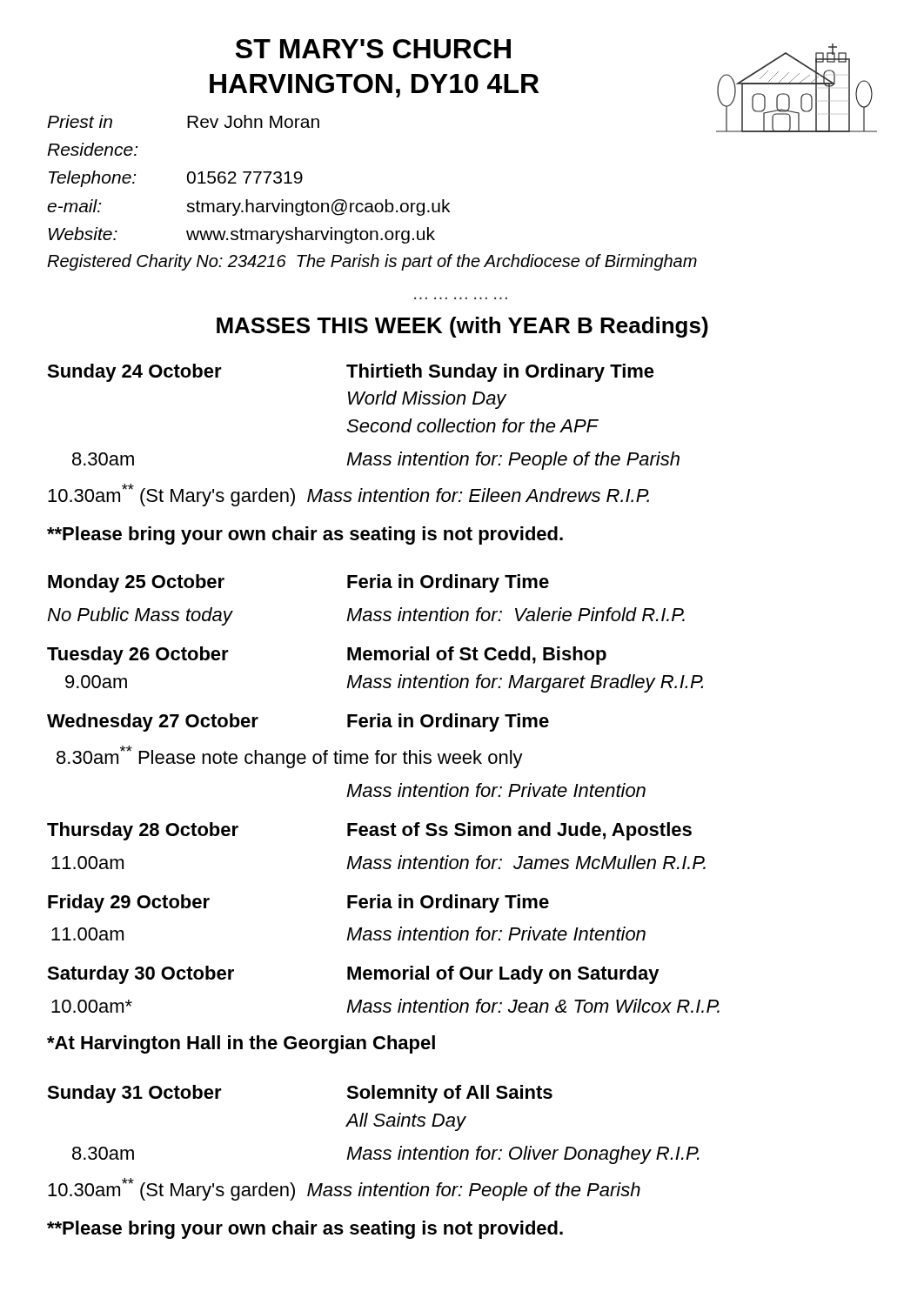This screenshot has height=1305, width=924.
Task: Find the block on this page that starts "No Public Mass"
Action: 462,615
